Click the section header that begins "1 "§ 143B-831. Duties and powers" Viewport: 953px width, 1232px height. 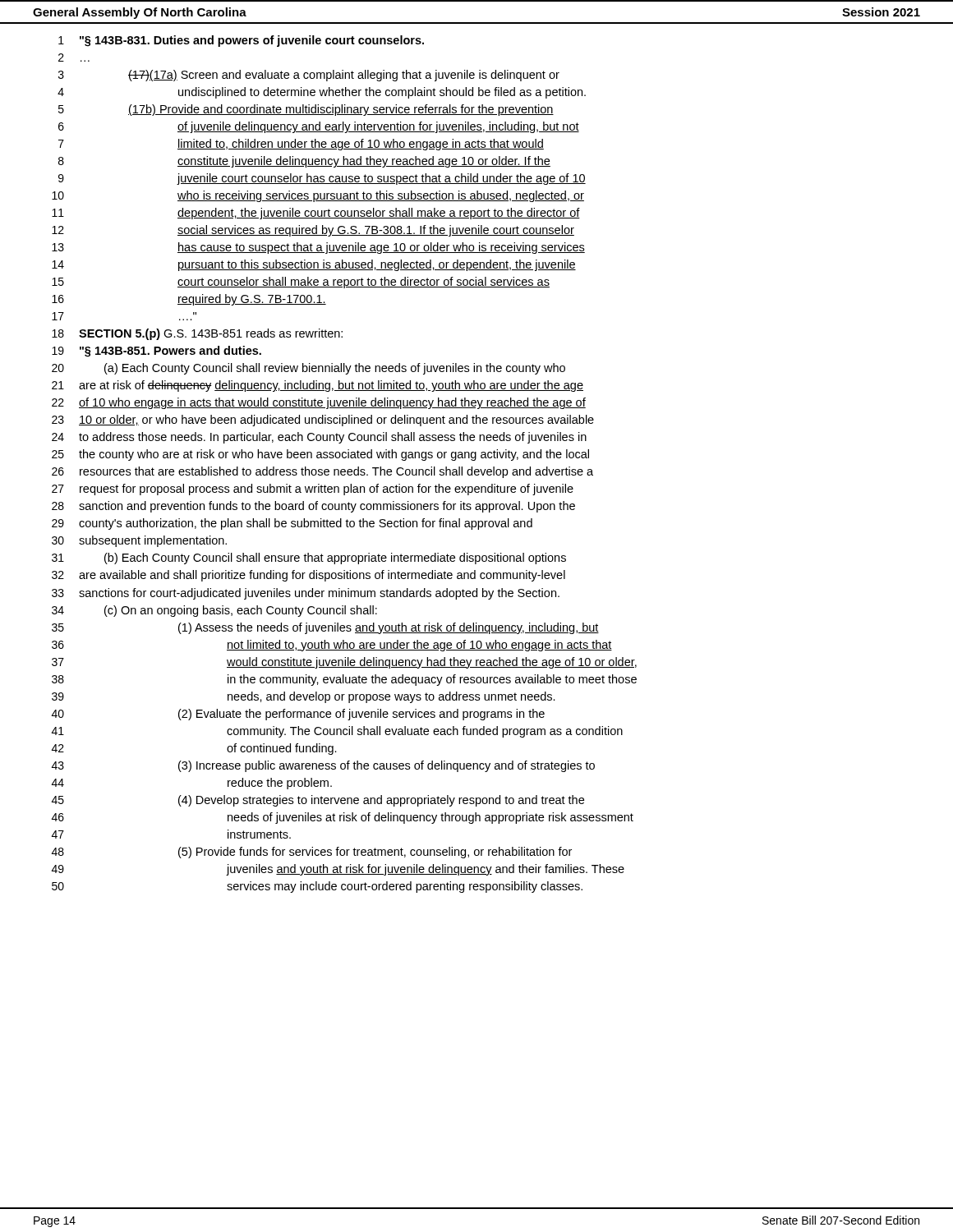[241, 41]
